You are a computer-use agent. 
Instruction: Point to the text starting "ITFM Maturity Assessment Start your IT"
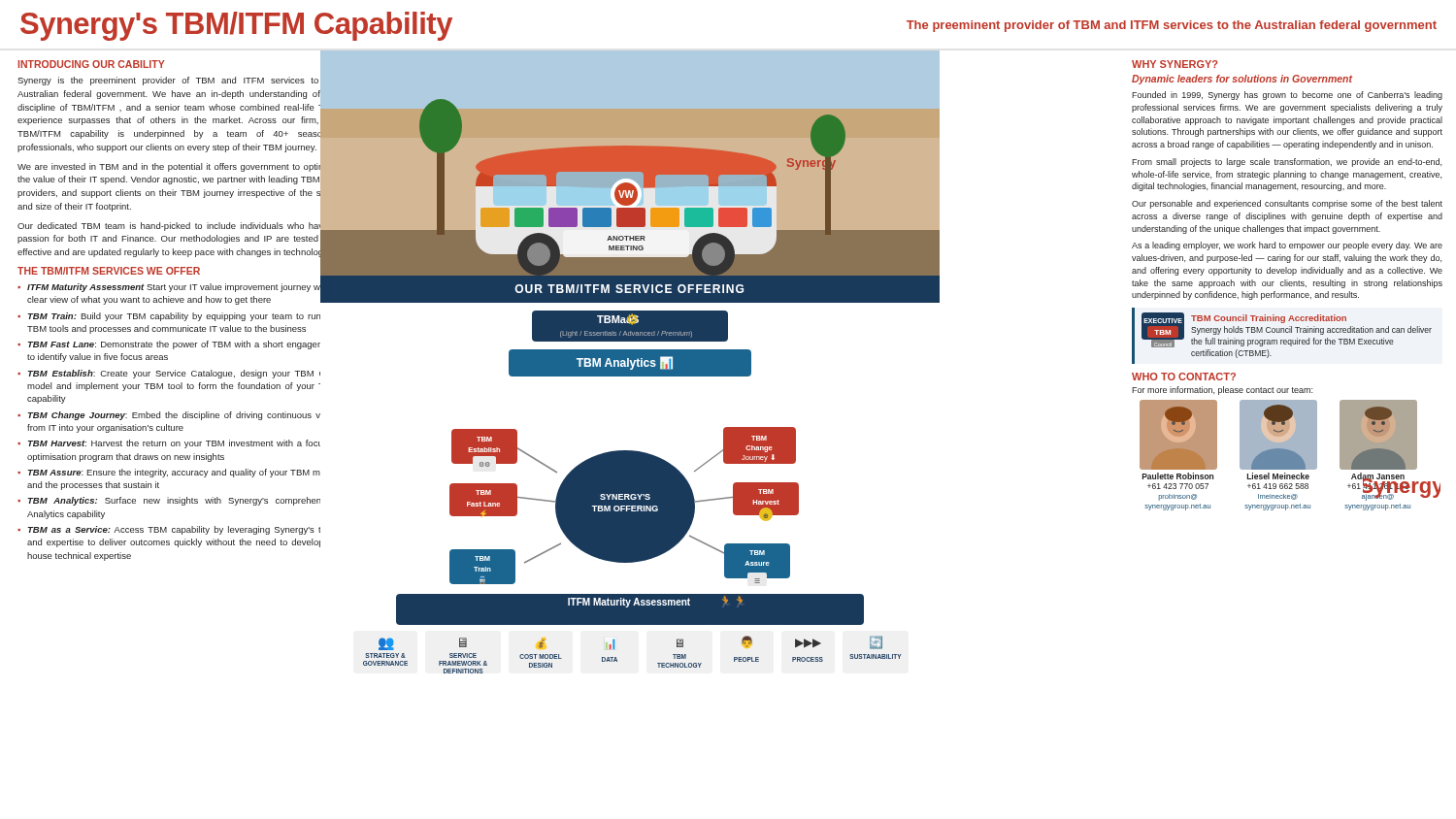coord(183,293)
